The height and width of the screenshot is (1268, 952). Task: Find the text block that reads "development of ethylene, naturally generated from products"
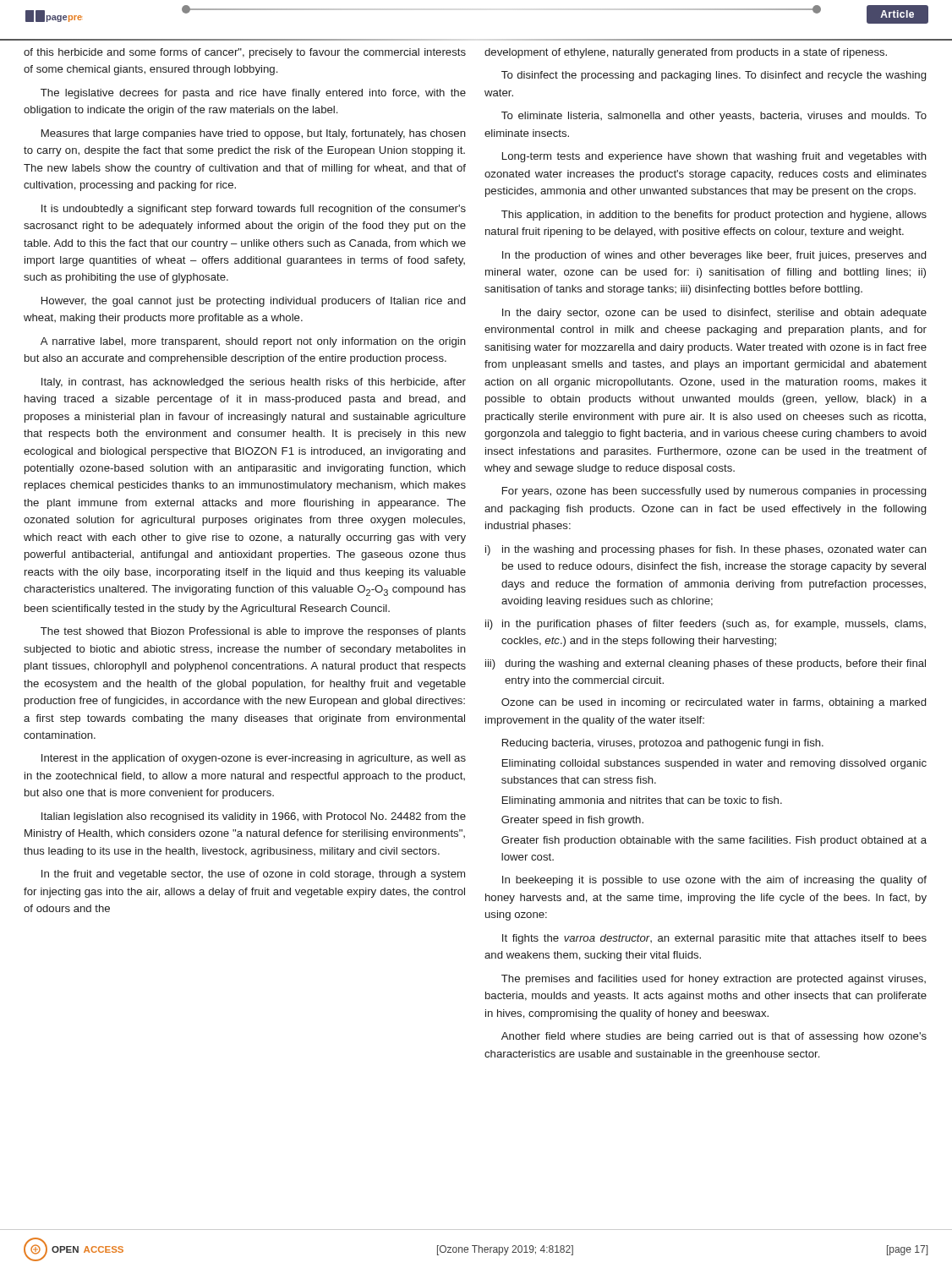[706, 289]
